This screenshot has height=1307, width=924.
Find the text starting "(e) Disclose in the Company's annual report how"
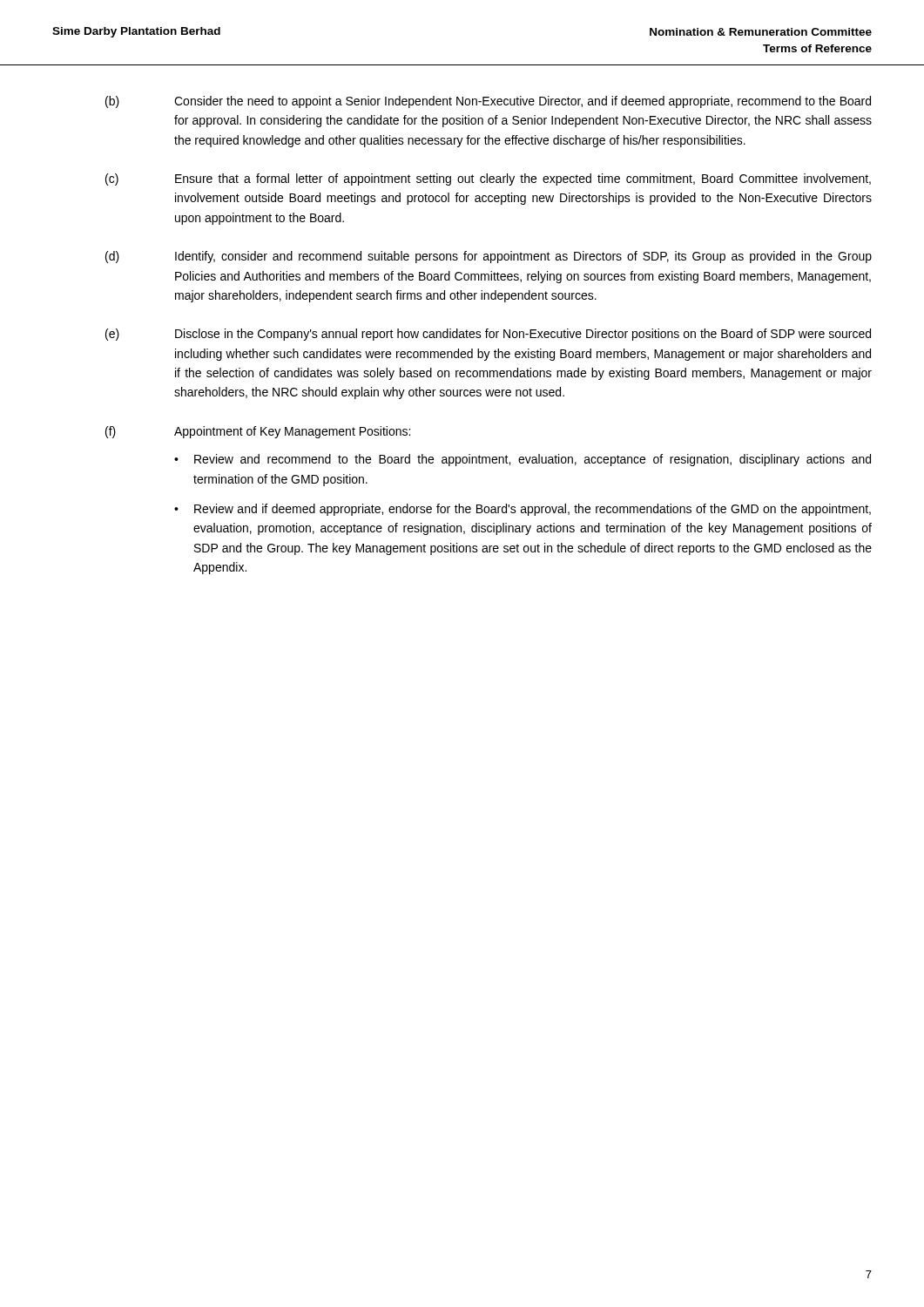(x=462, y=363)
